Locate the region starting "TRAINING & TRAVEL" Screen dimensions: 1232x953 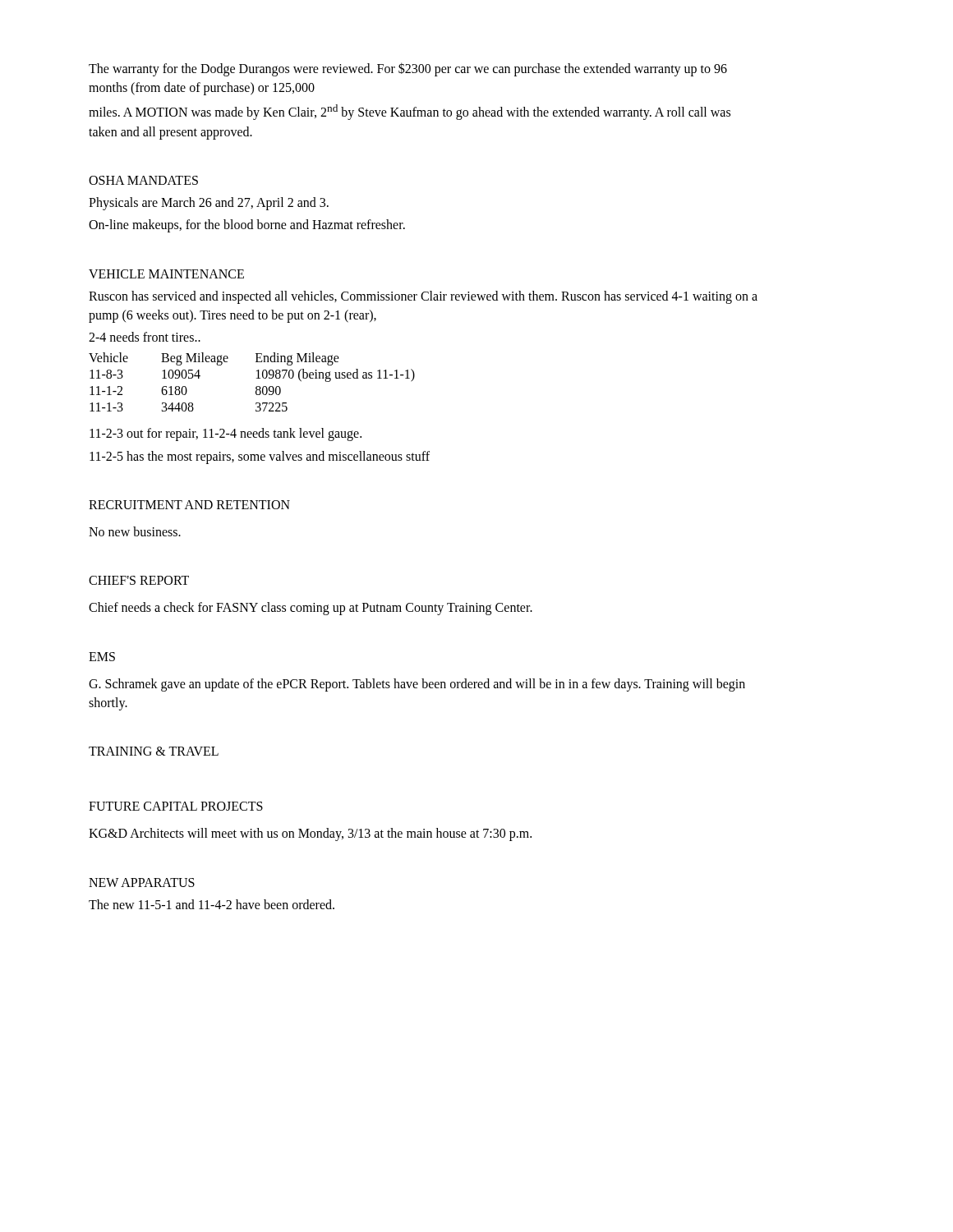[154, 751]
